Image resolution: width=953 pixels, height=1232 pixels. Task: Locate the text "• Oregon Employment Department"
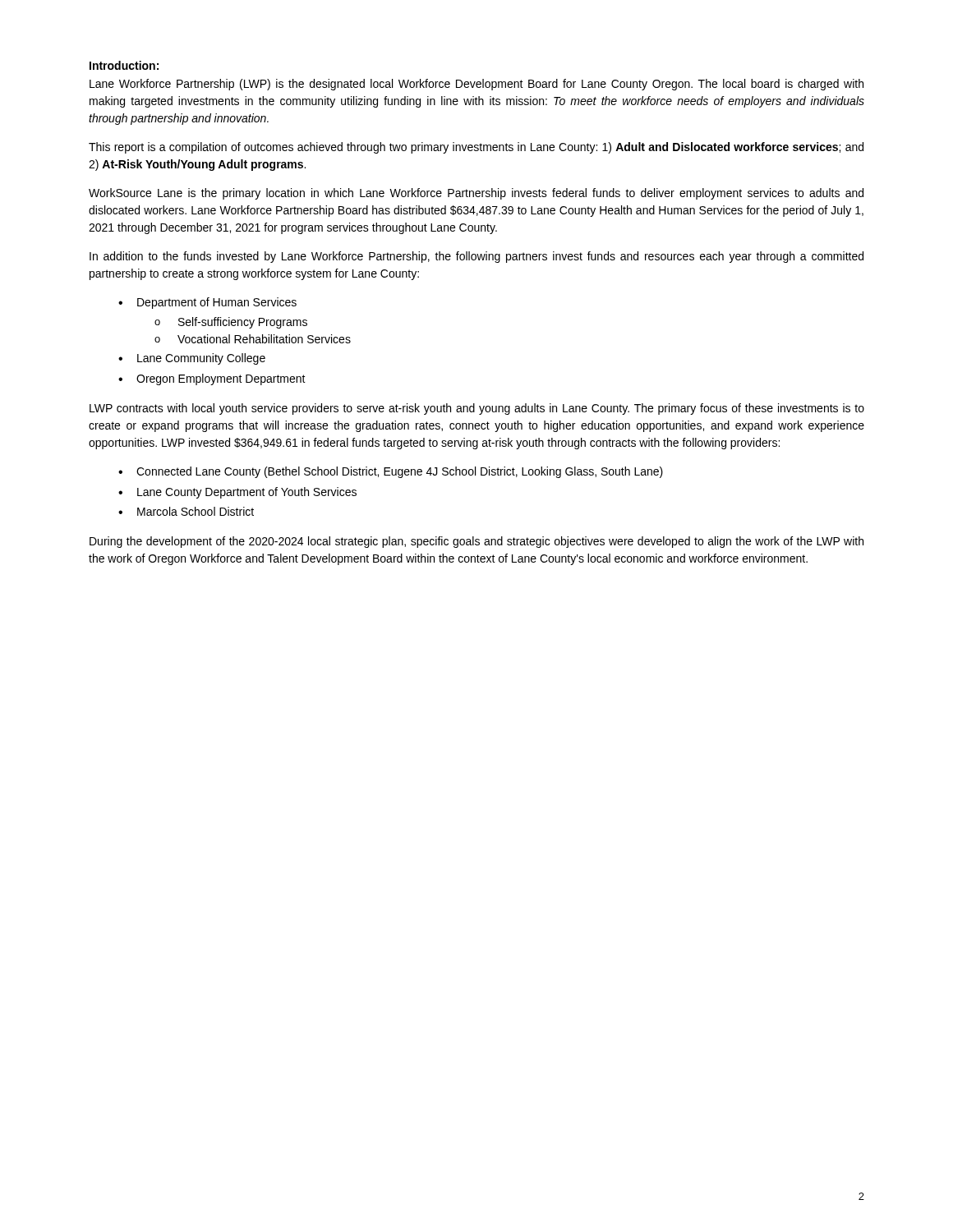[212, 379]
